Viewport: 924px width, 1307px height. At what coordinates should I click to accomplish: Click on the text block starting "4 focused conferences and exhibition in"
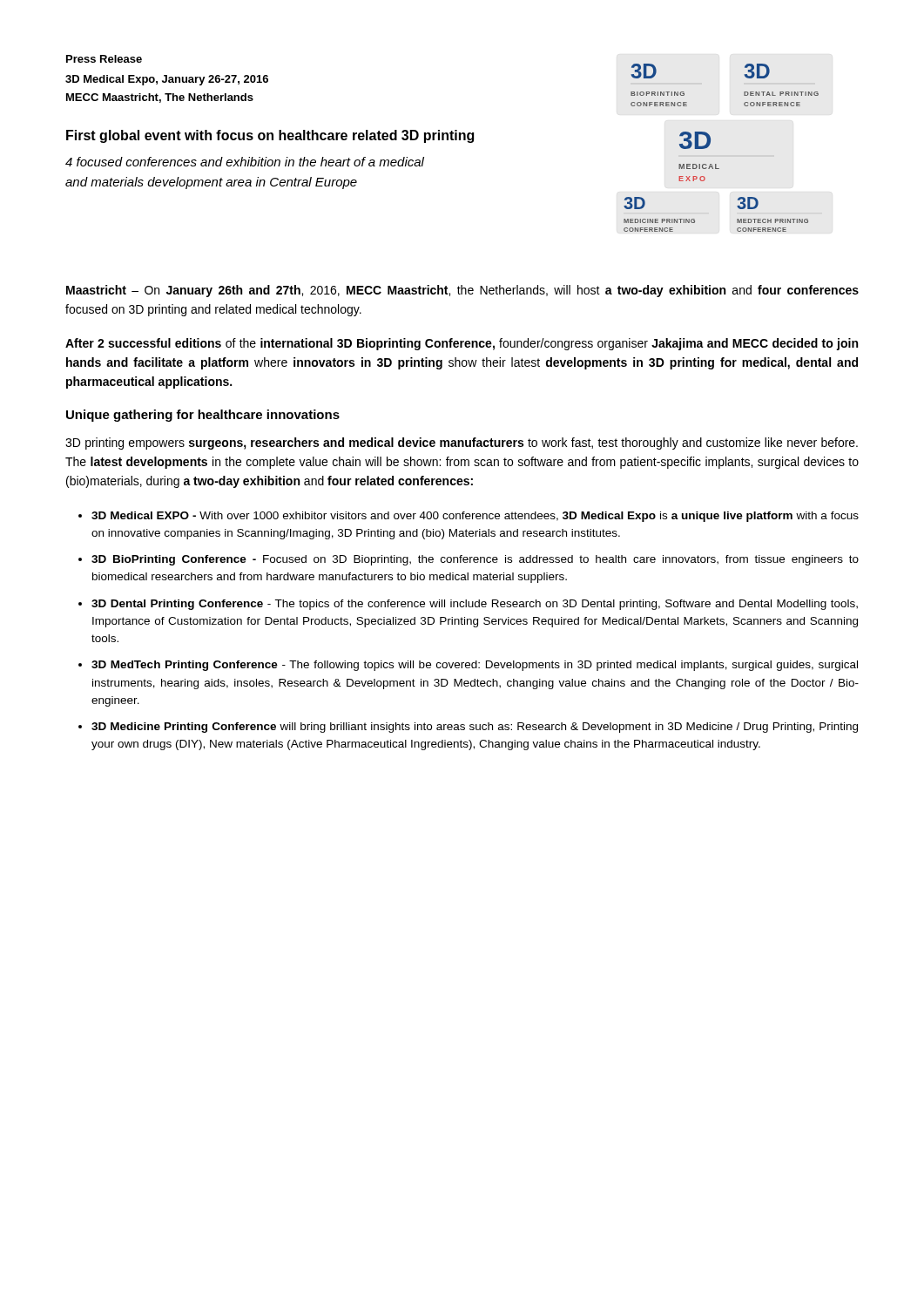(245, 171)
